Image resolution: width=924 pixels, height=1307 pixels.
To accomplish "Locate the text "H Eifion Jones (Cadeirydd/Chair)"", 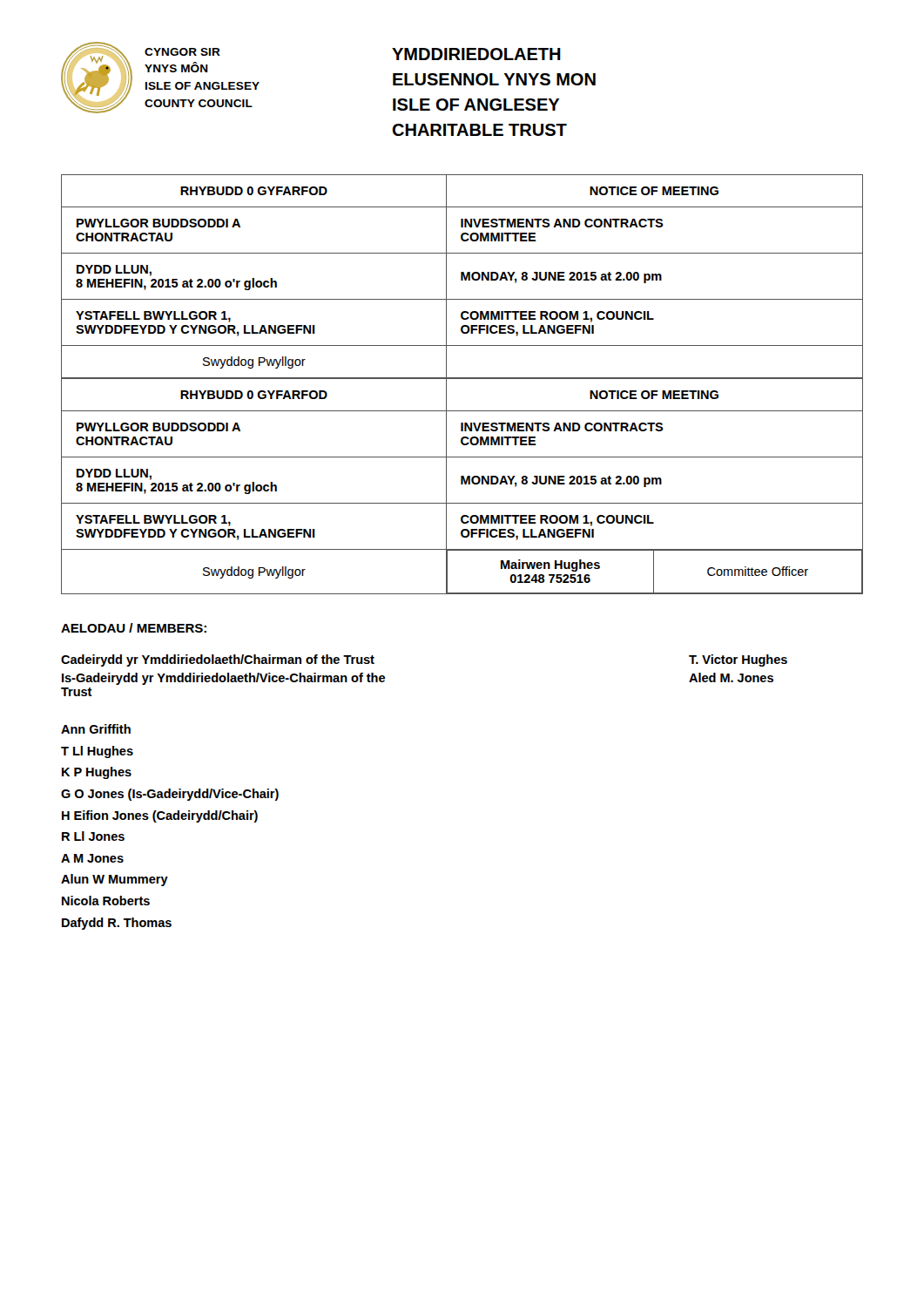I will click(160, 815).
